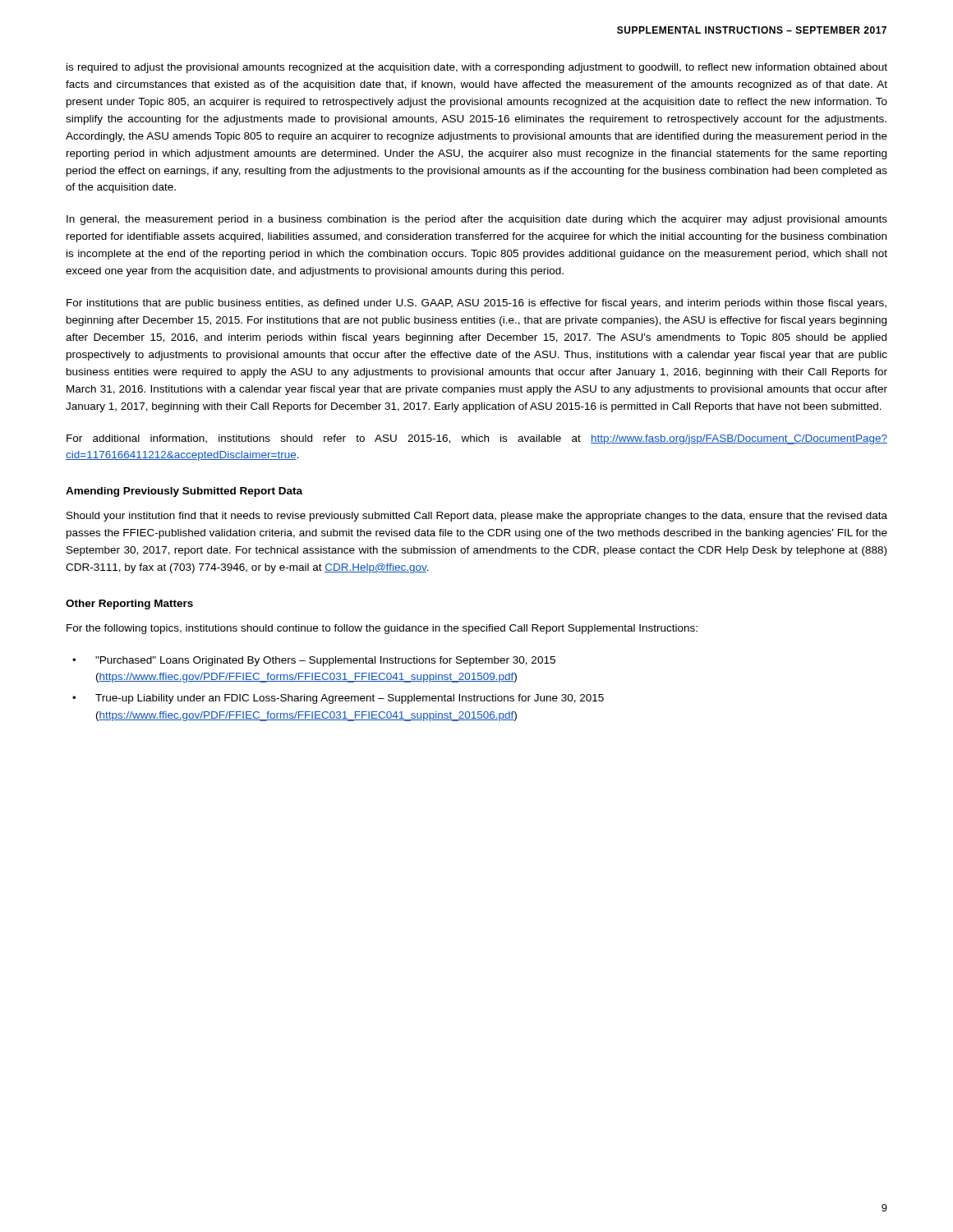Where is the section header that starts "Amending Previously Submitted"?
953x1232 pixels.
point(184,491)
